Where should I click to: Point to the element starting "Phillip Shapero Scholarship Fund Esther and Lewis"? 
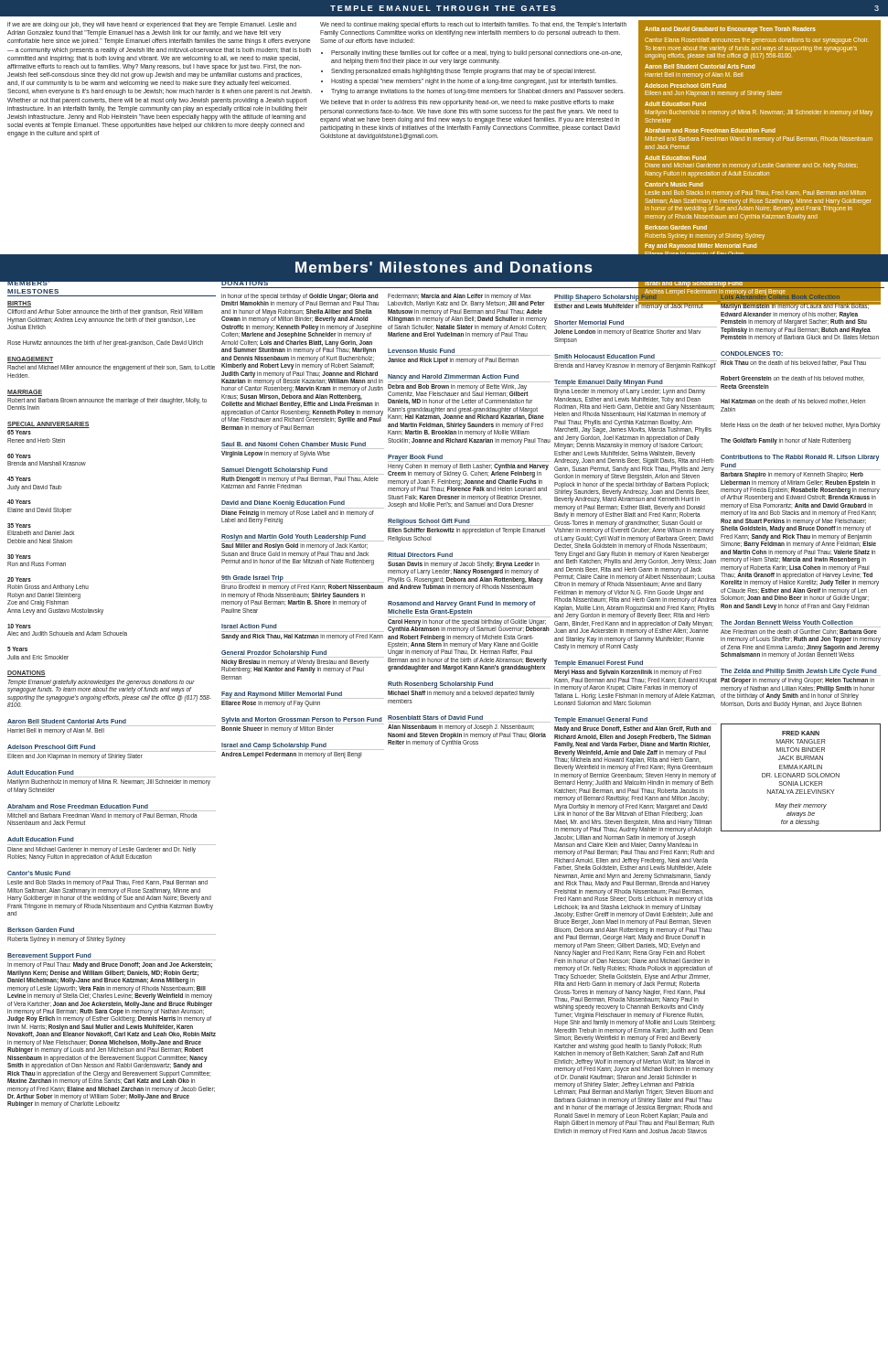click(x=636, y=713)
